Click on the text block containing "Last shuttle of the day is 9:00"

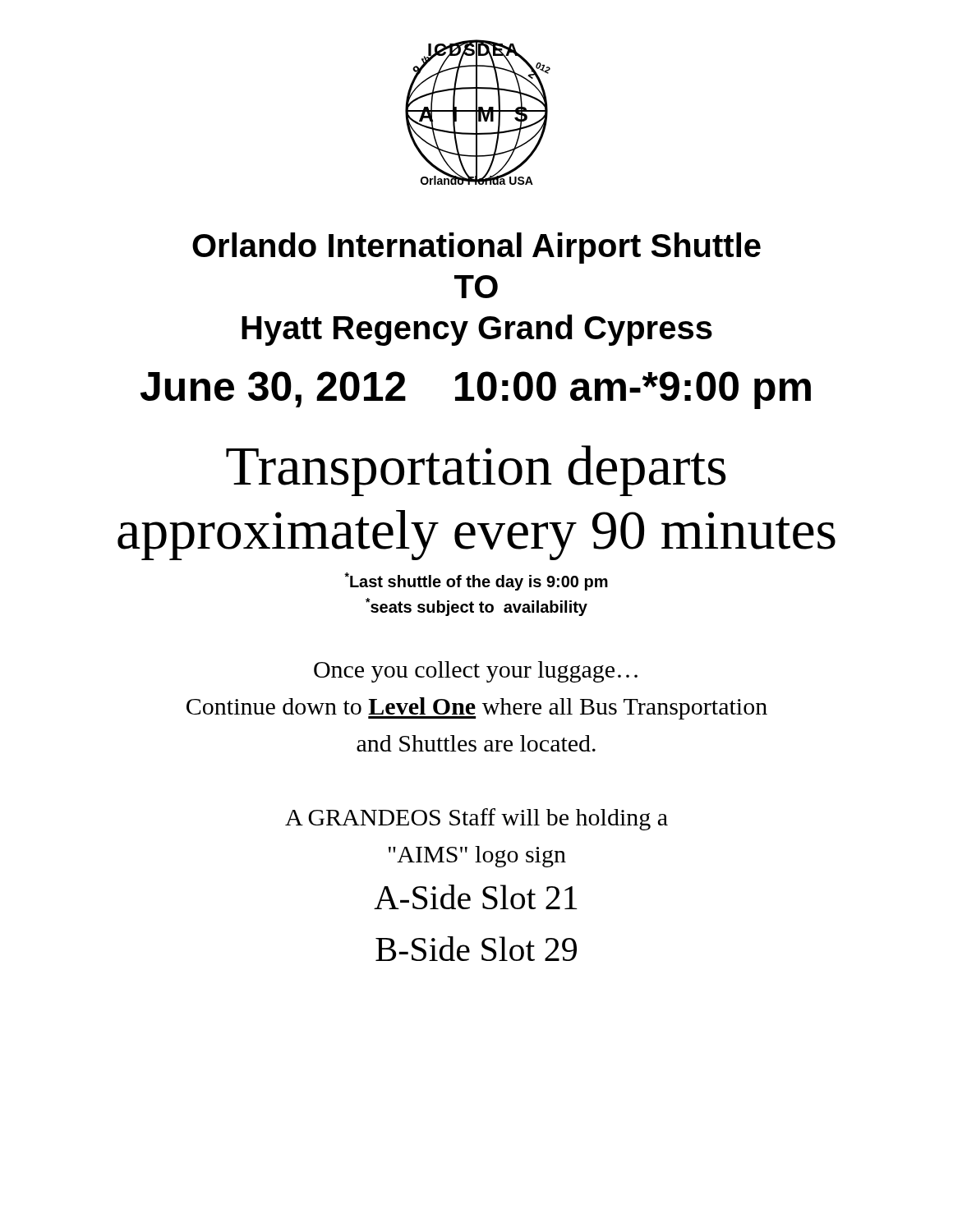coord(476,594)
